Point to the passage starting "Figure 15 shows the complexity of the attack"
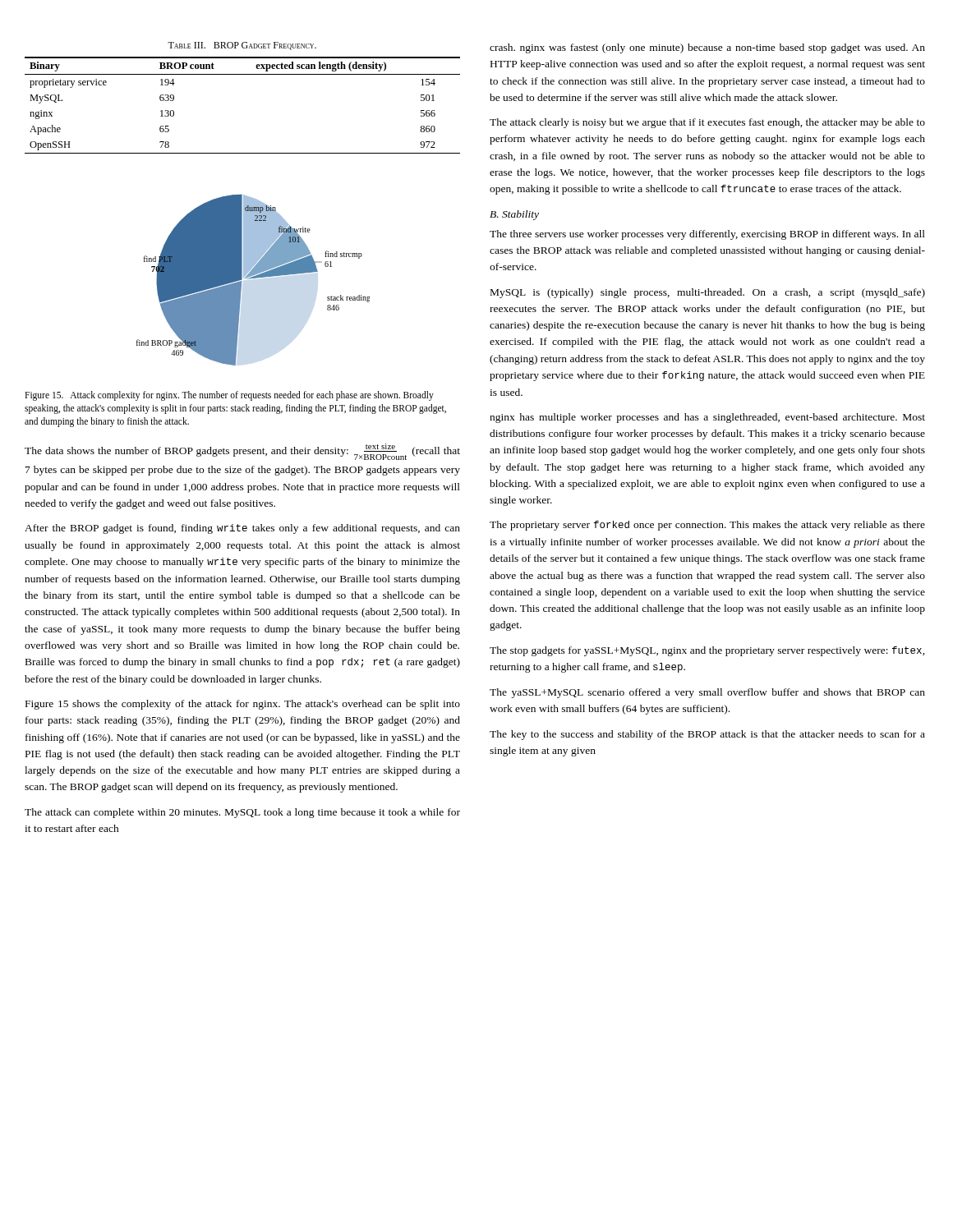This screenshot has width=953, height=1232. pos(242,745)
